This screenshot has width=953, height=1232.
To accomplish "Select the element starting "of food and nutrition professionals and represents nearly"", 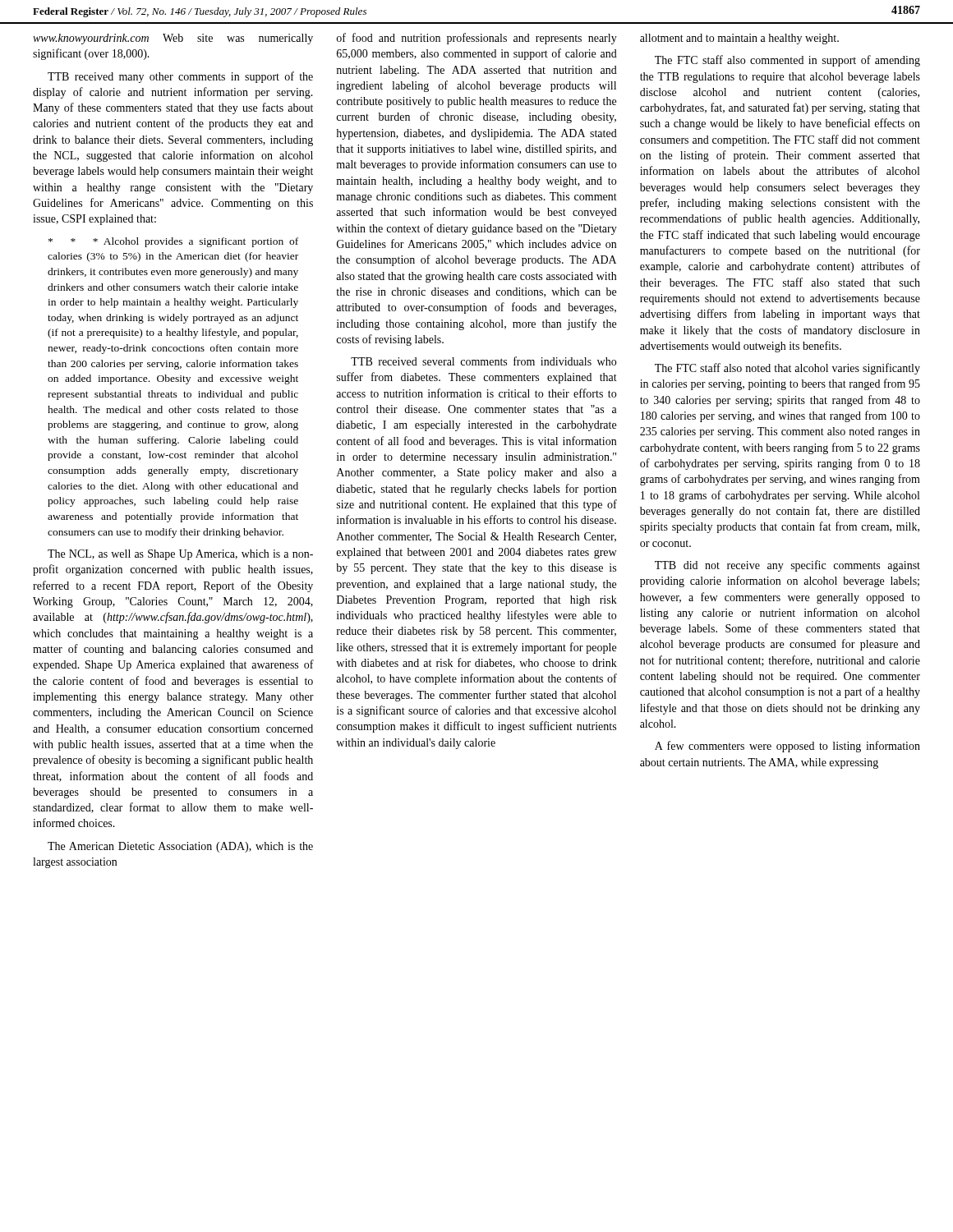I will point(476,390).
